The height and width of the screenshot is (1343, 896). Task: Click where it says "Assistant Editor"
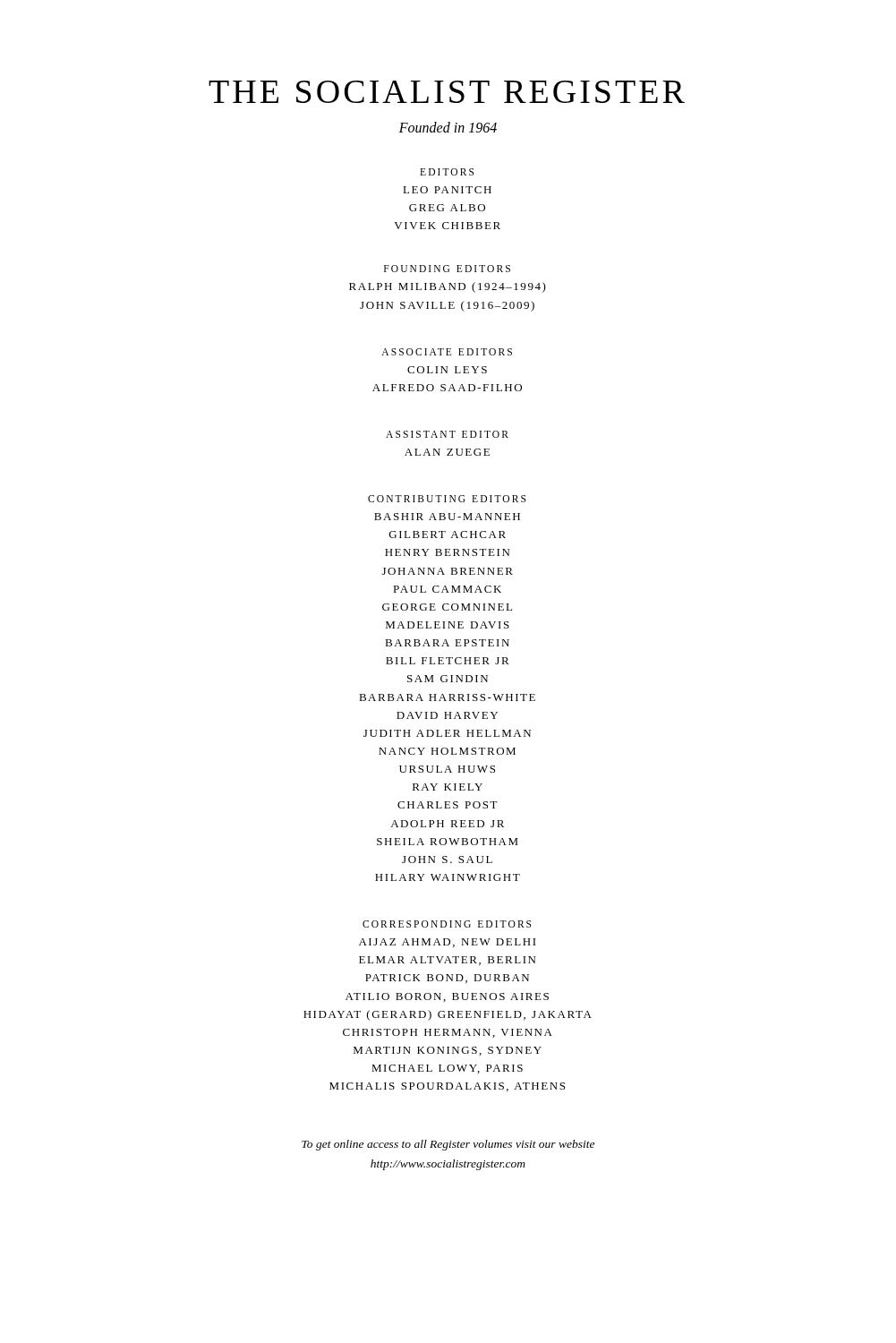click(x=448, y=434)
